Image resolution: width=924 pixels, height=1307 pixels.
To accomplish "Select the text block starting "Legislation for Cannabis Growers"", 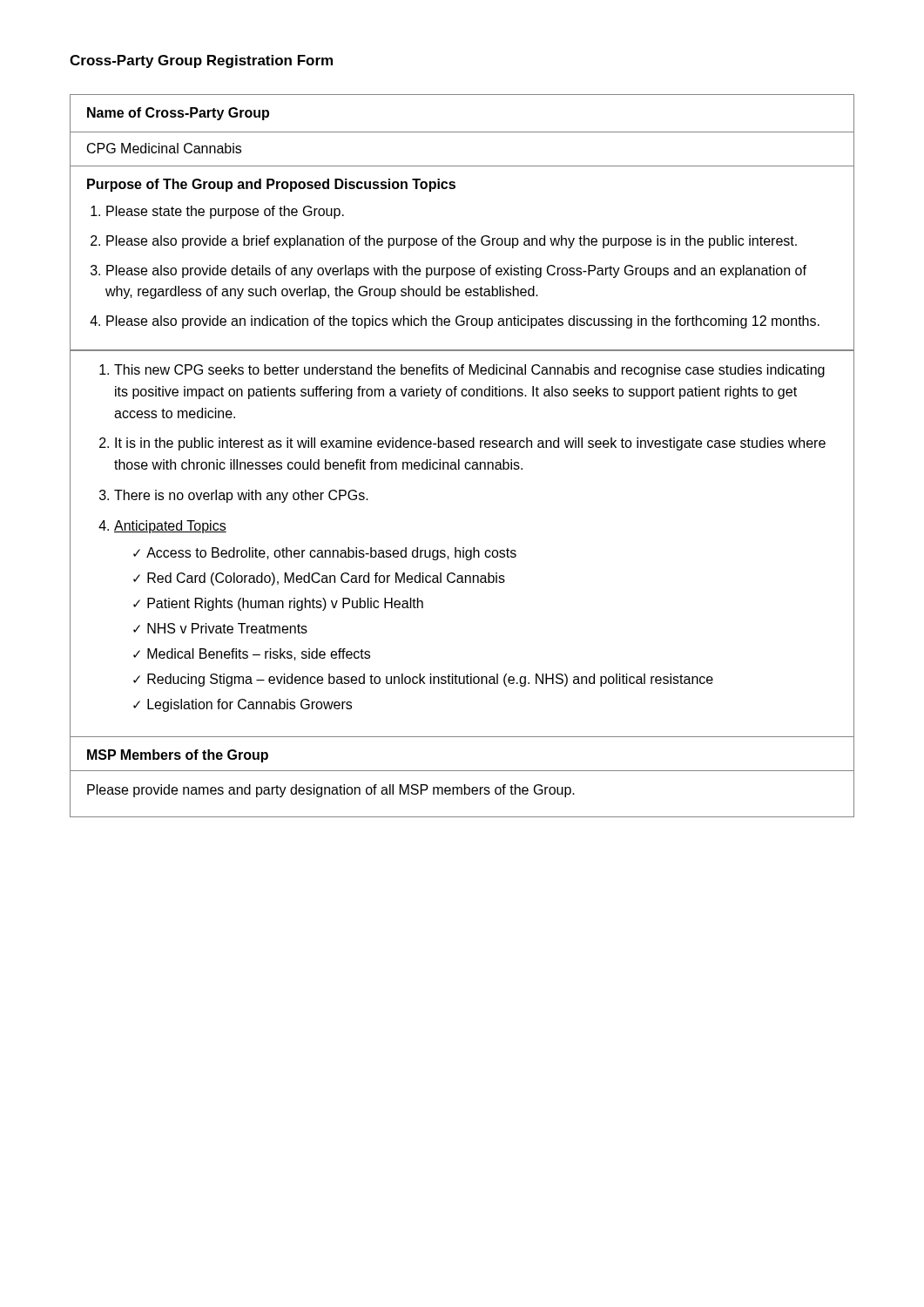I will (x=249, y=704).
